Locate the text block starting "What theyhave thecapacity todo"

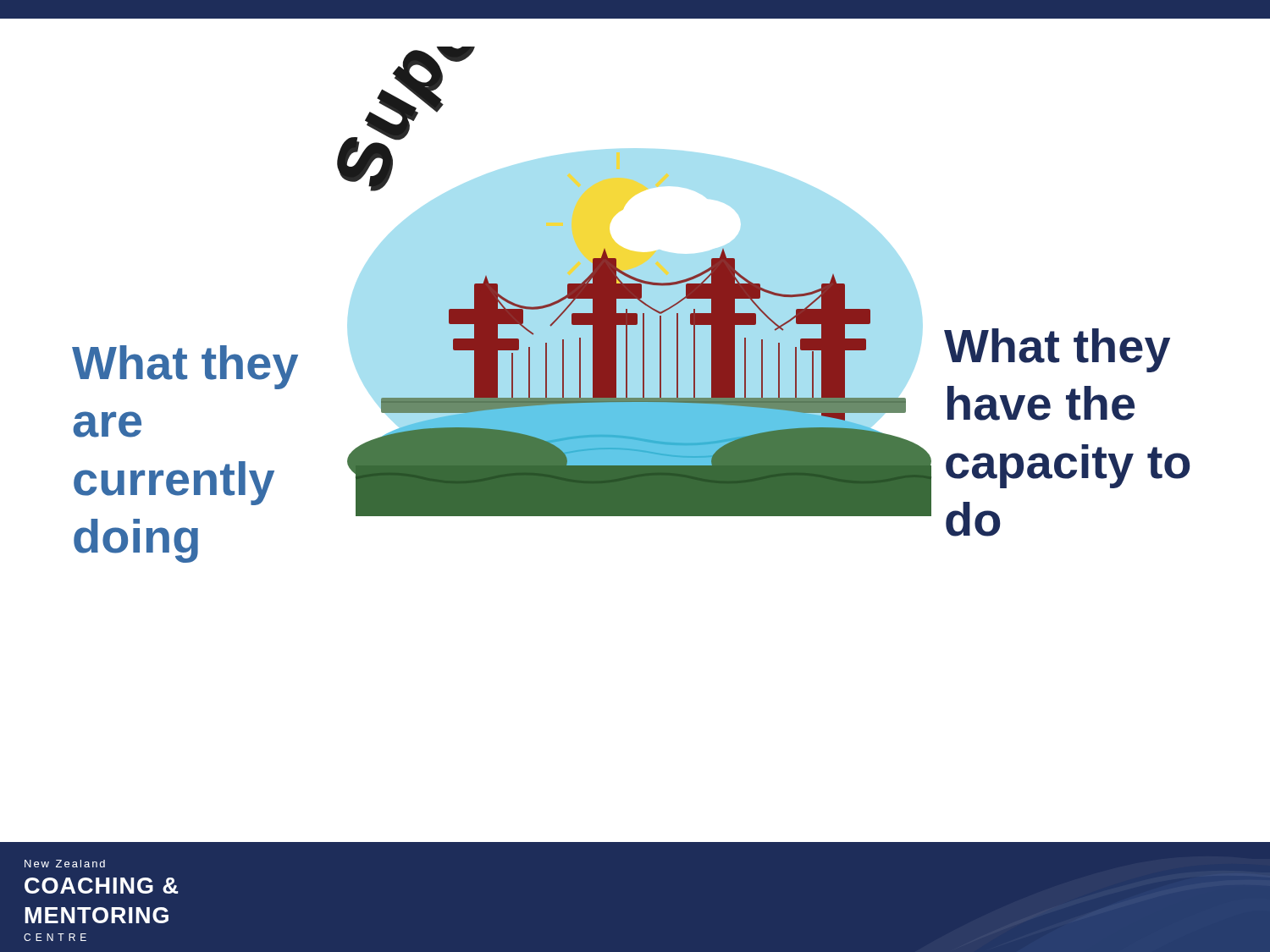(x=1068, y=432)
